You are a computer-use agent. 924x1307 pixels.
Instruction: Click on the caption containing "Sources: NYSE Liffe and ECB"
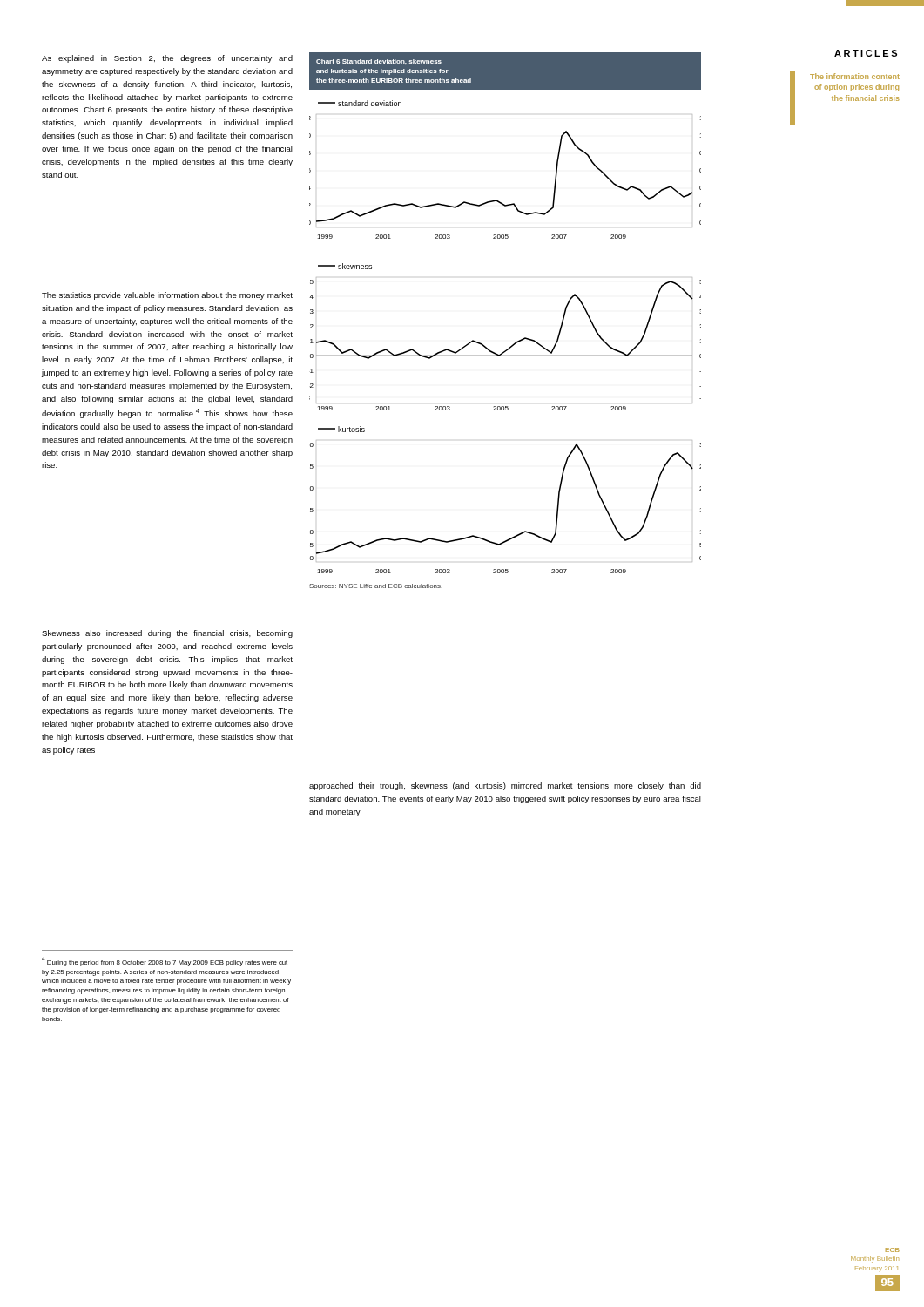pos(376,586)
